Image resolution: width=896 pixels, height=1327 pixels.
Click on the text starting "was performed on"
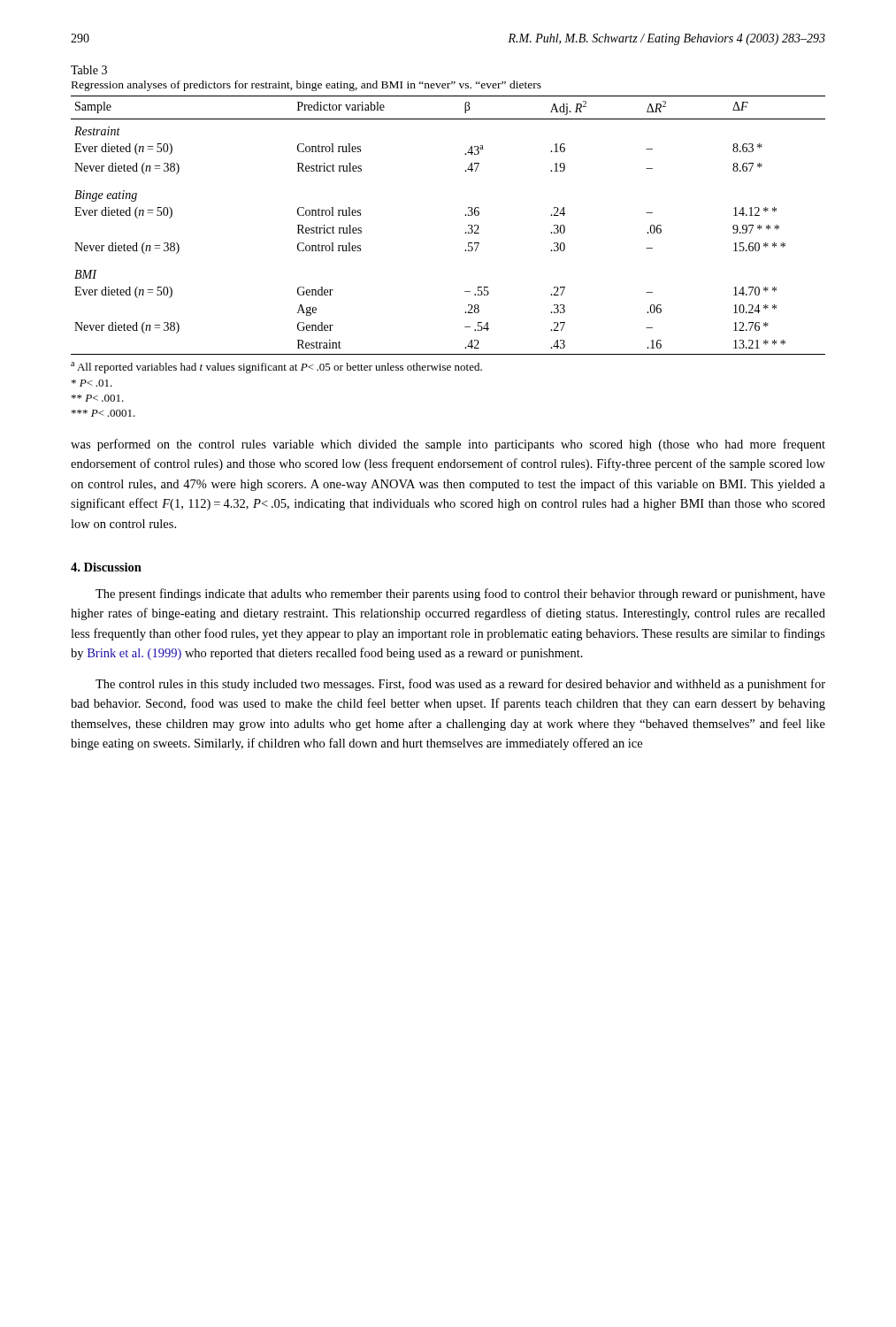coord(448,484)
